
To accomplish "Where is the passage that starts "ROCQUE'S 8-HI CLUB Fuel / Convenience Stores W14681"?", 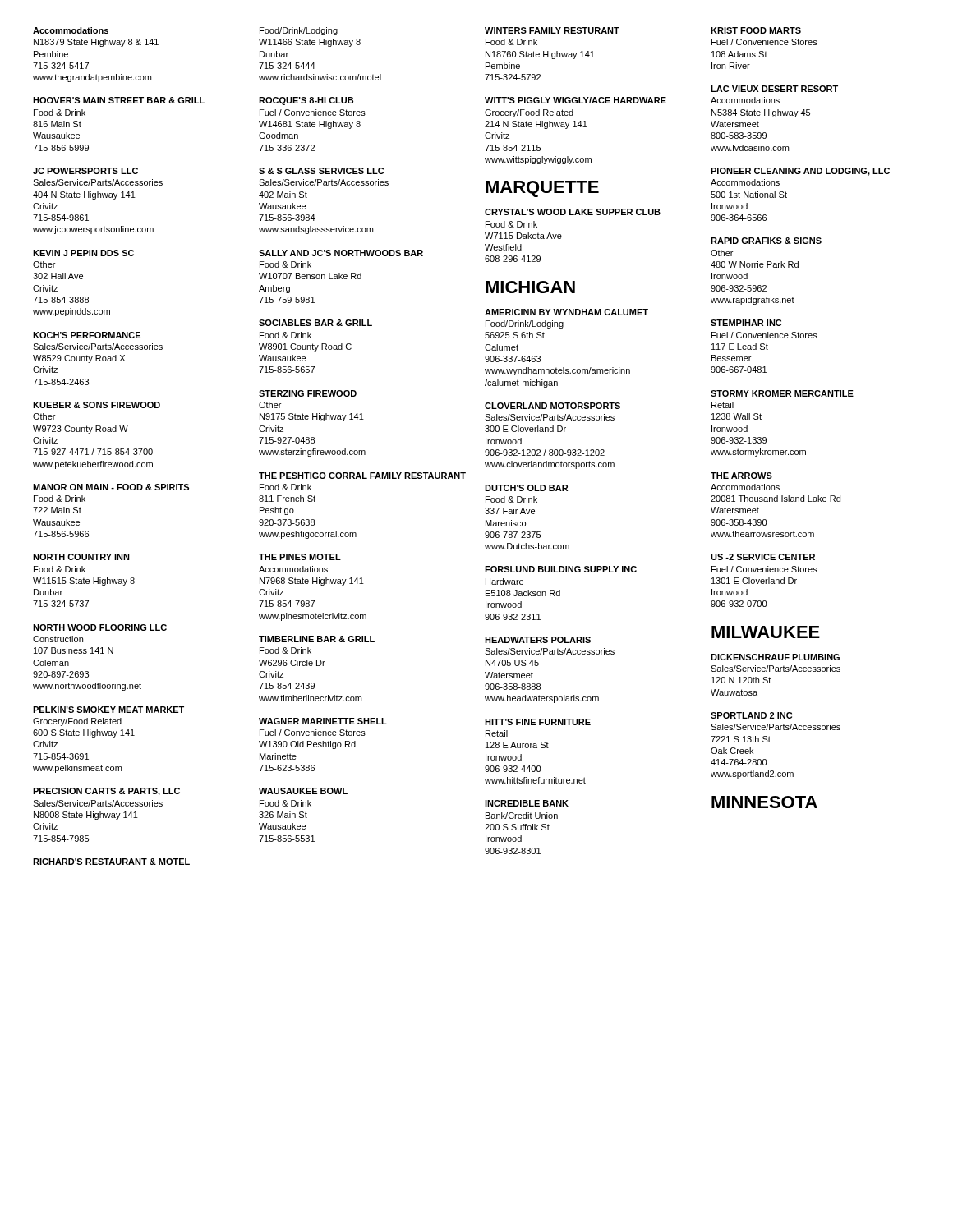I will pos(364,124).
